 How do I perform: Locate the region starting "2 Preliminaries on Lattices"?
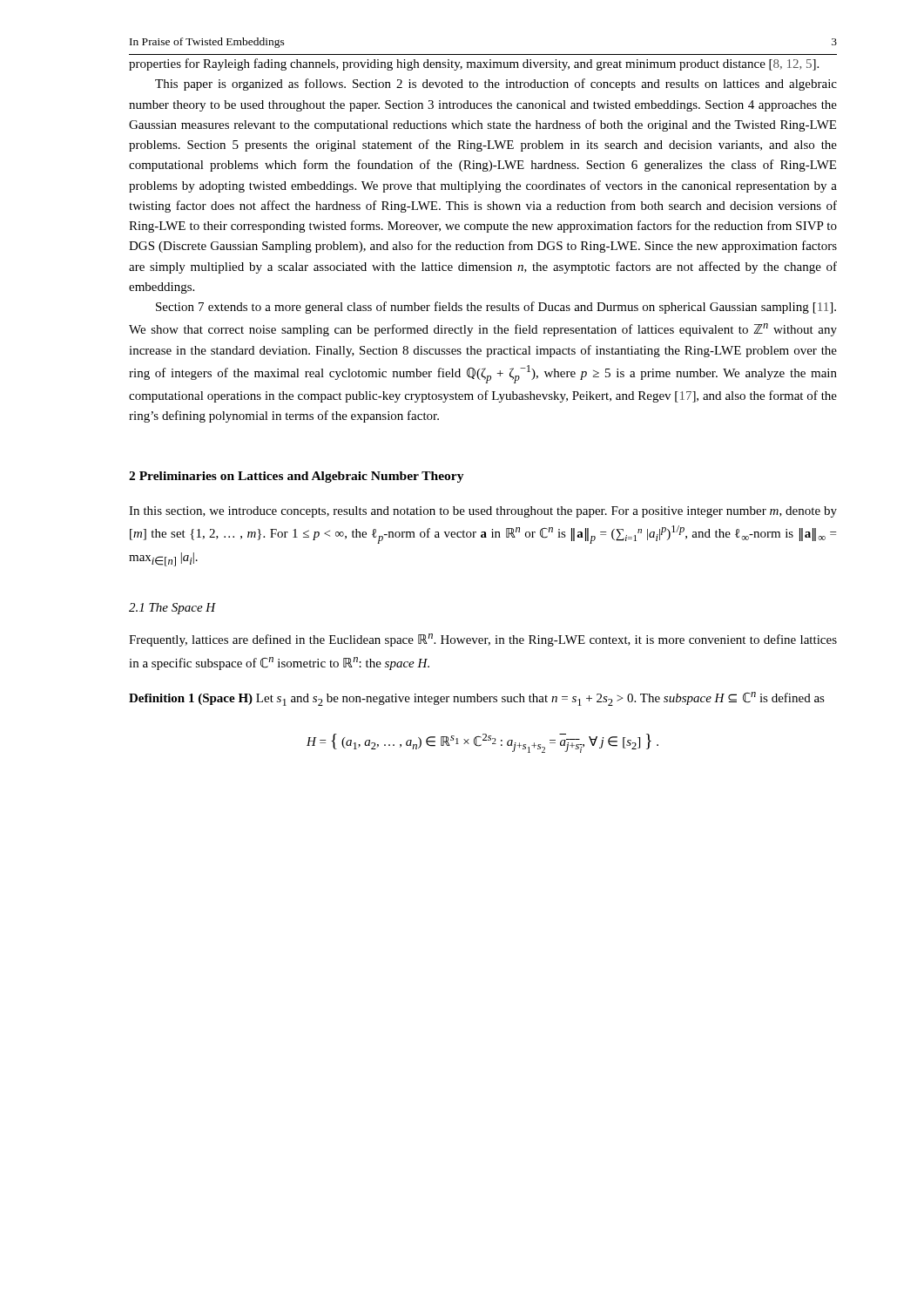[x=296, y=475]
